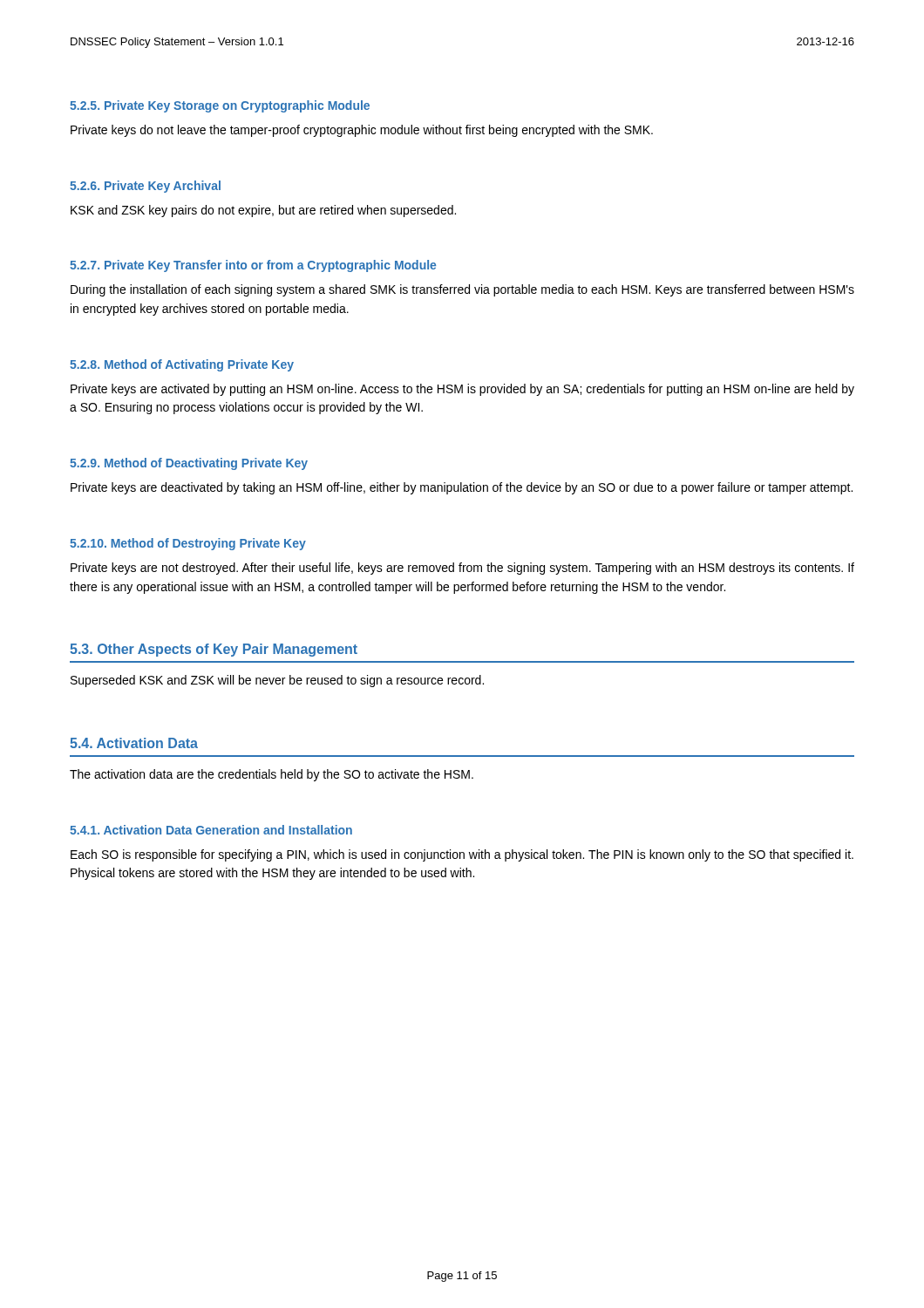
Task: Find "5.2.10. Method of Destroying Private Key" on this page
Action: [x=188, y=543]
